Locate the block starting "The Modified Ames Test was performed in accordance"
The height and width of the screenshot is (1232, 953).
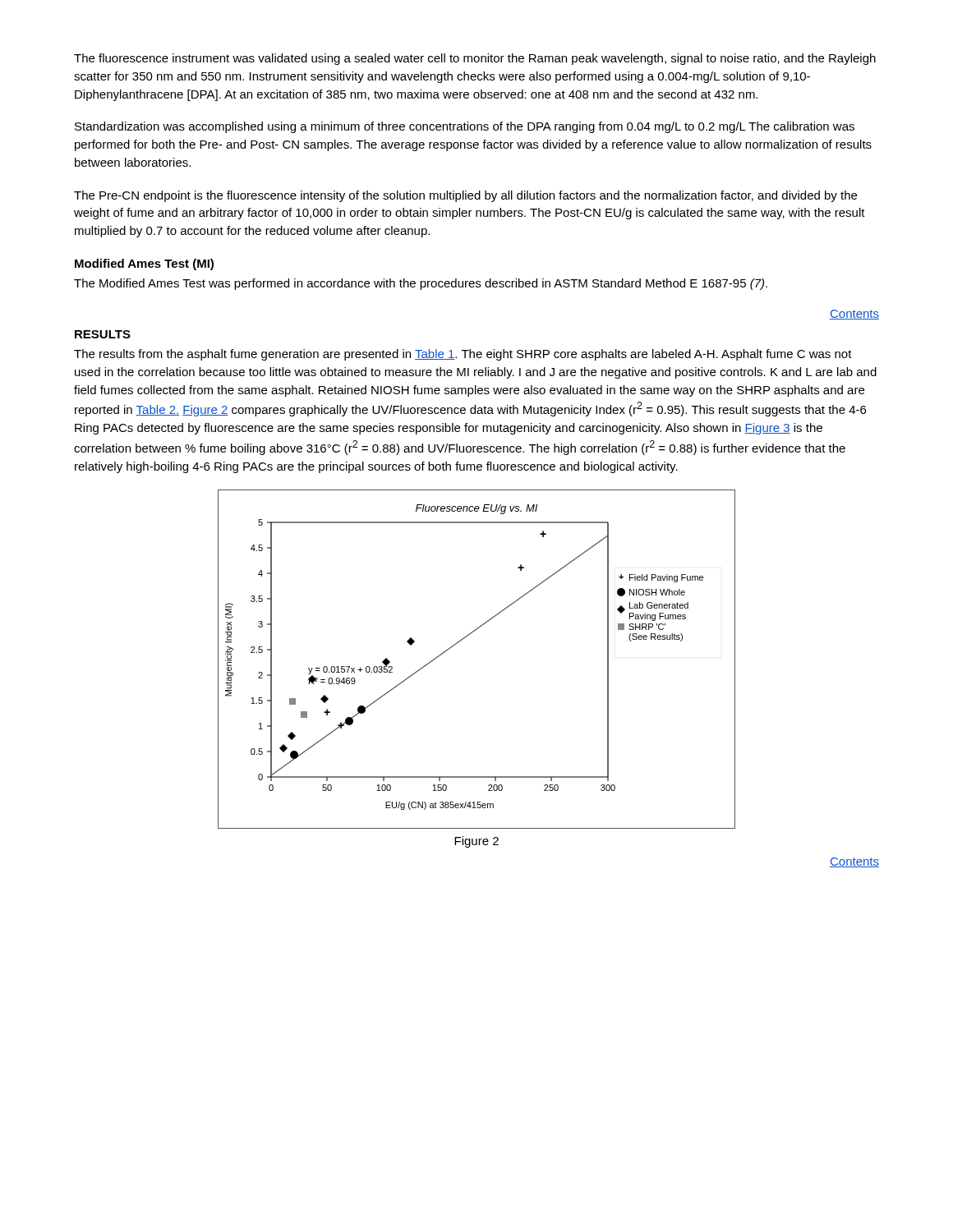[x=421, y=283]
